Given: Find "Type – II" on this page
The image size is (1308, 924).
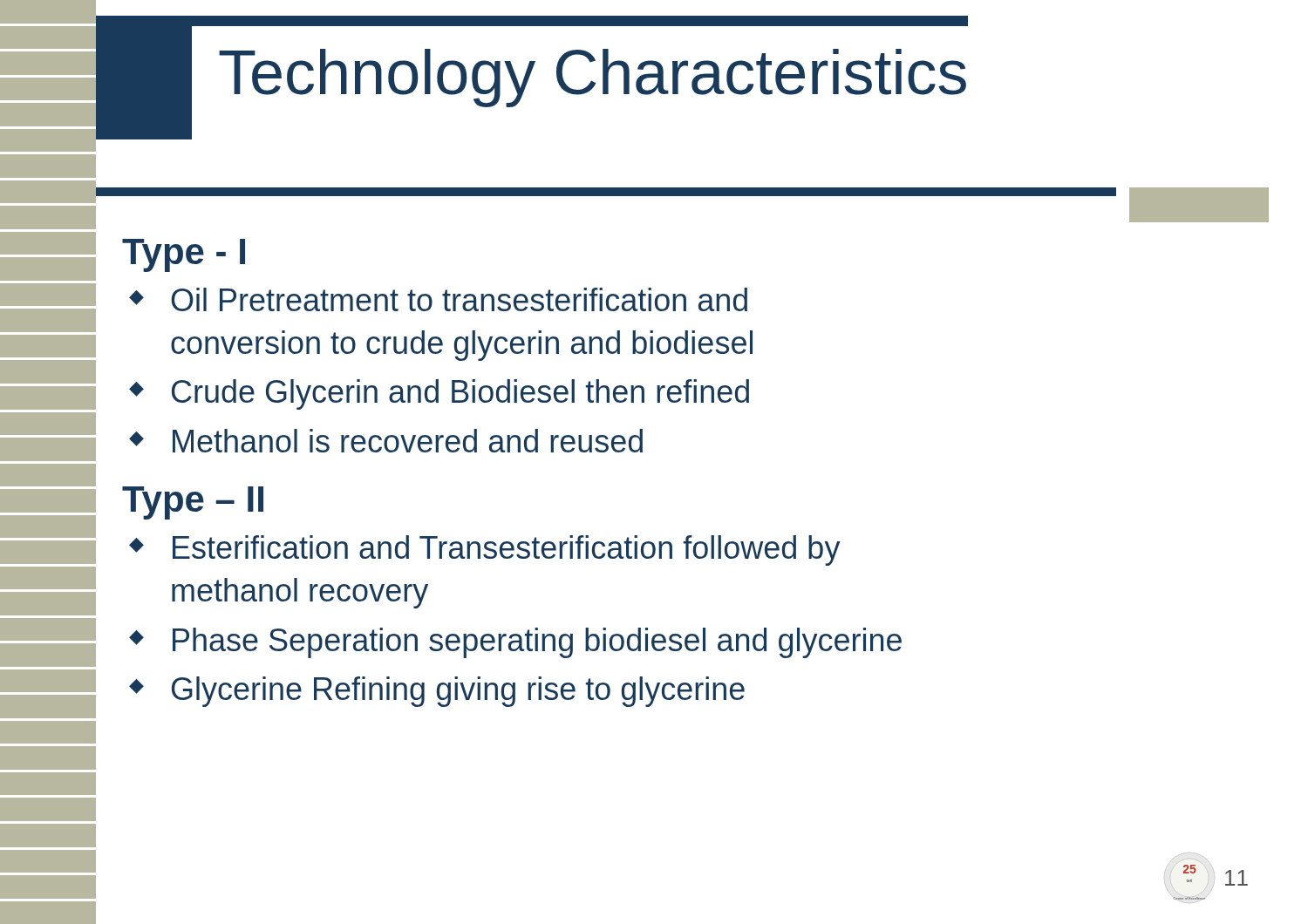Looking at the screenshot, I should click(x=194, y=499).
